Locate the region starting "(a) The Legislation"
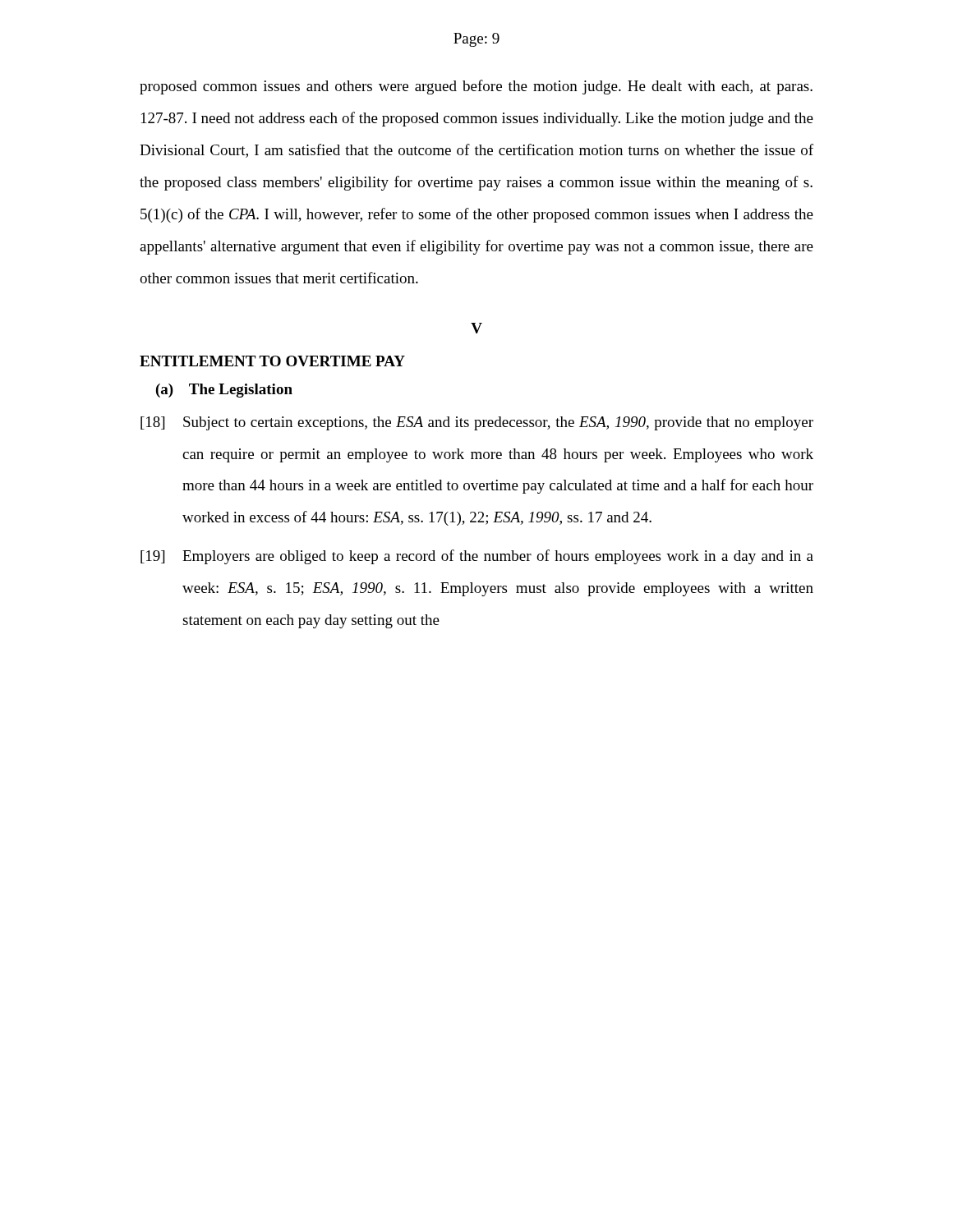This screenshot has height=1232, width=953. [x=216, y=389]
